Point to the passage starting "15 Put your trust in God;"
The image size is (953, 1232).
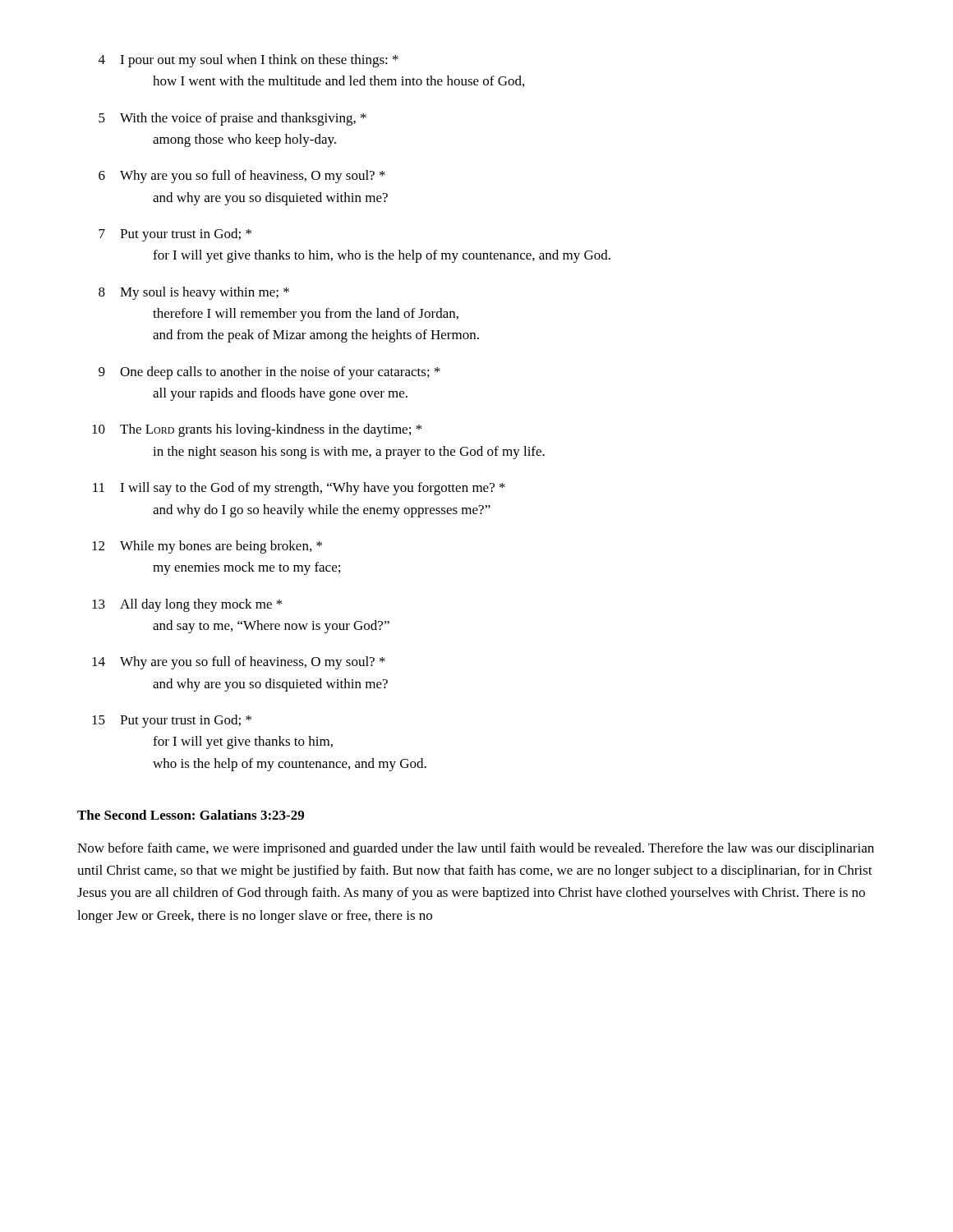[x=250, y=742]
